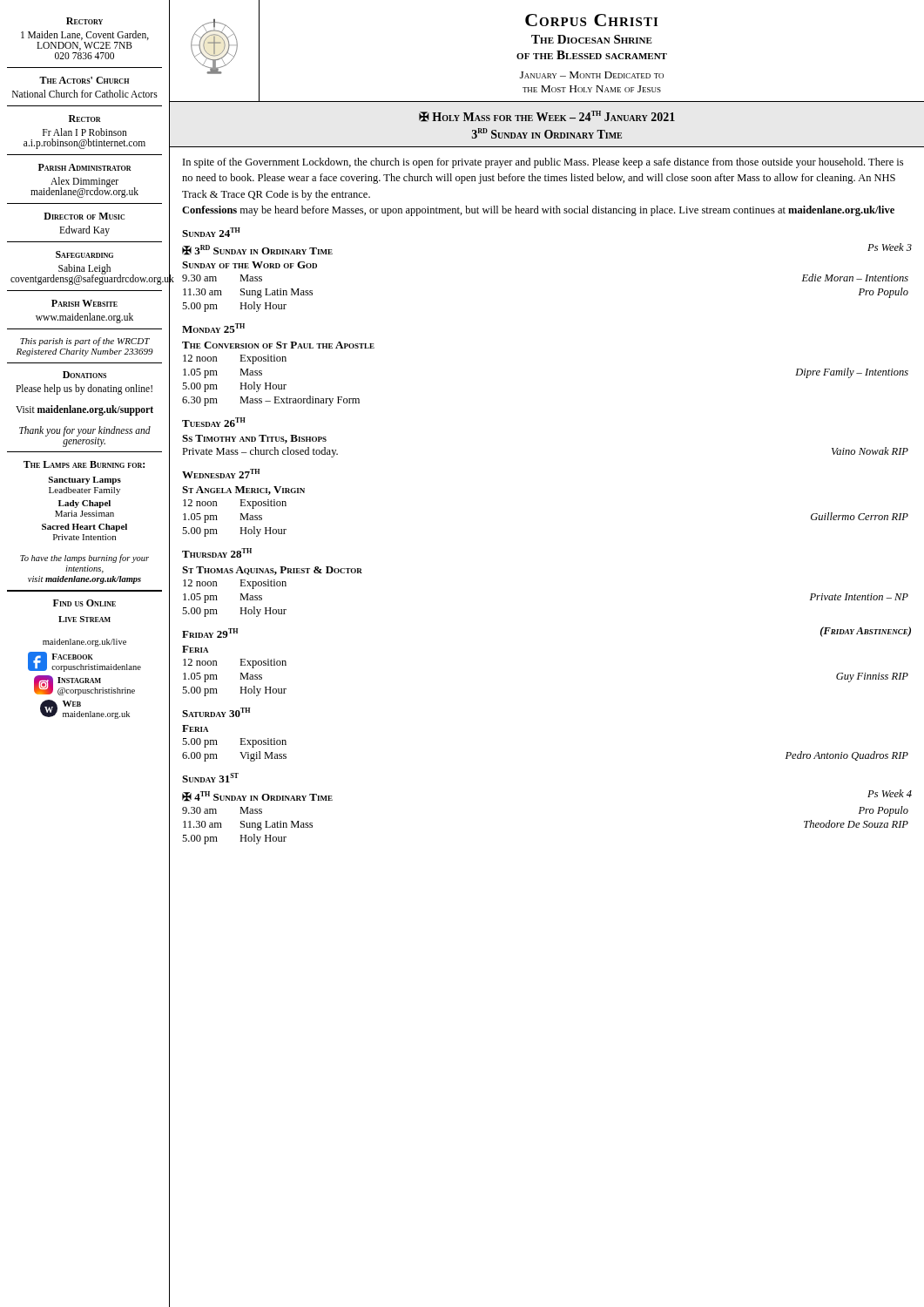Find the block on this page that starts "Ps Week 4 ✠ 4th Sunday in"
The image size is (924, 1307).
254,796
